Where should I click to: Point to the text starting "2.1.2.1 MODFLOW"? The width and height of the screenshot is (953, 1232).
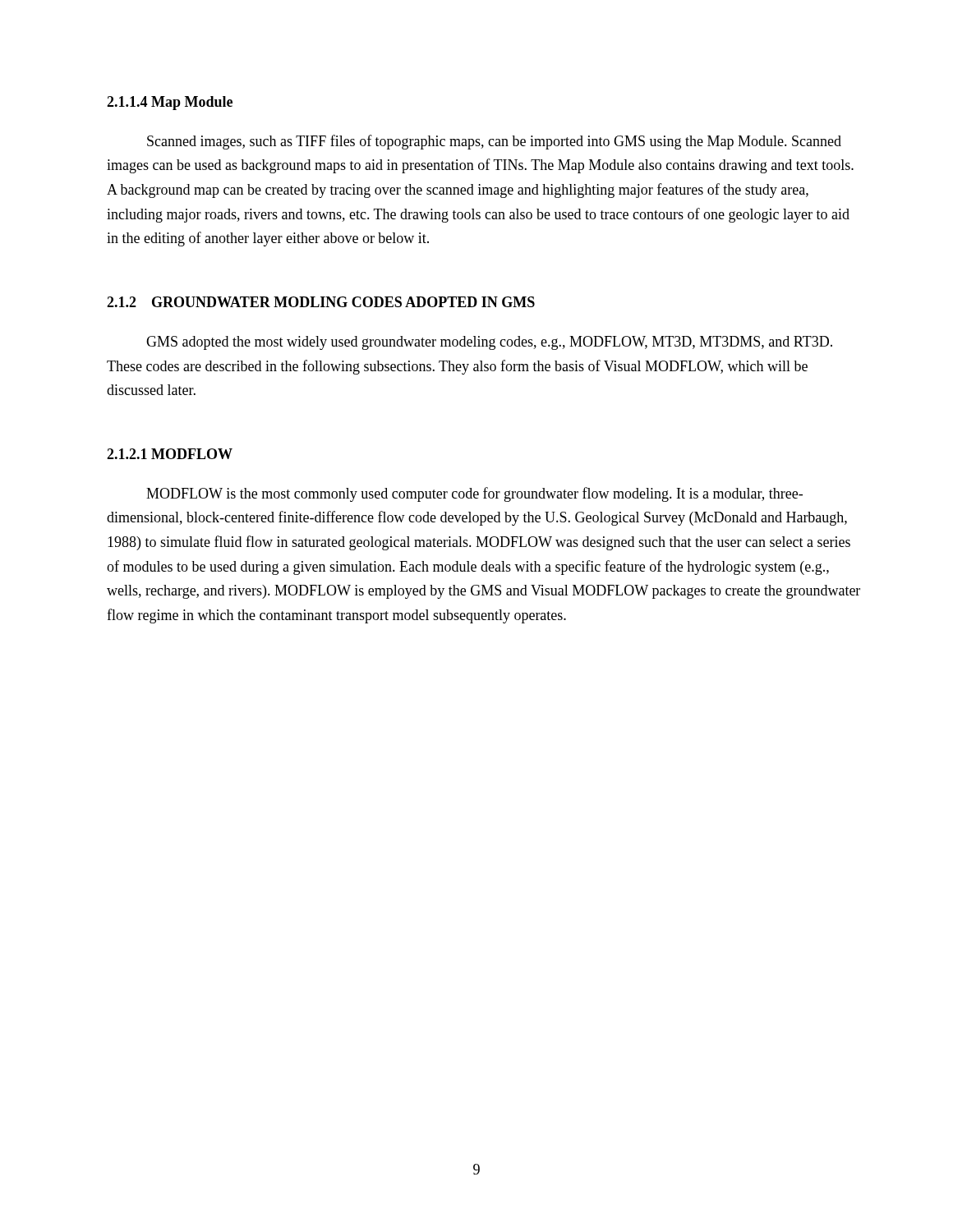coord(170,454)
